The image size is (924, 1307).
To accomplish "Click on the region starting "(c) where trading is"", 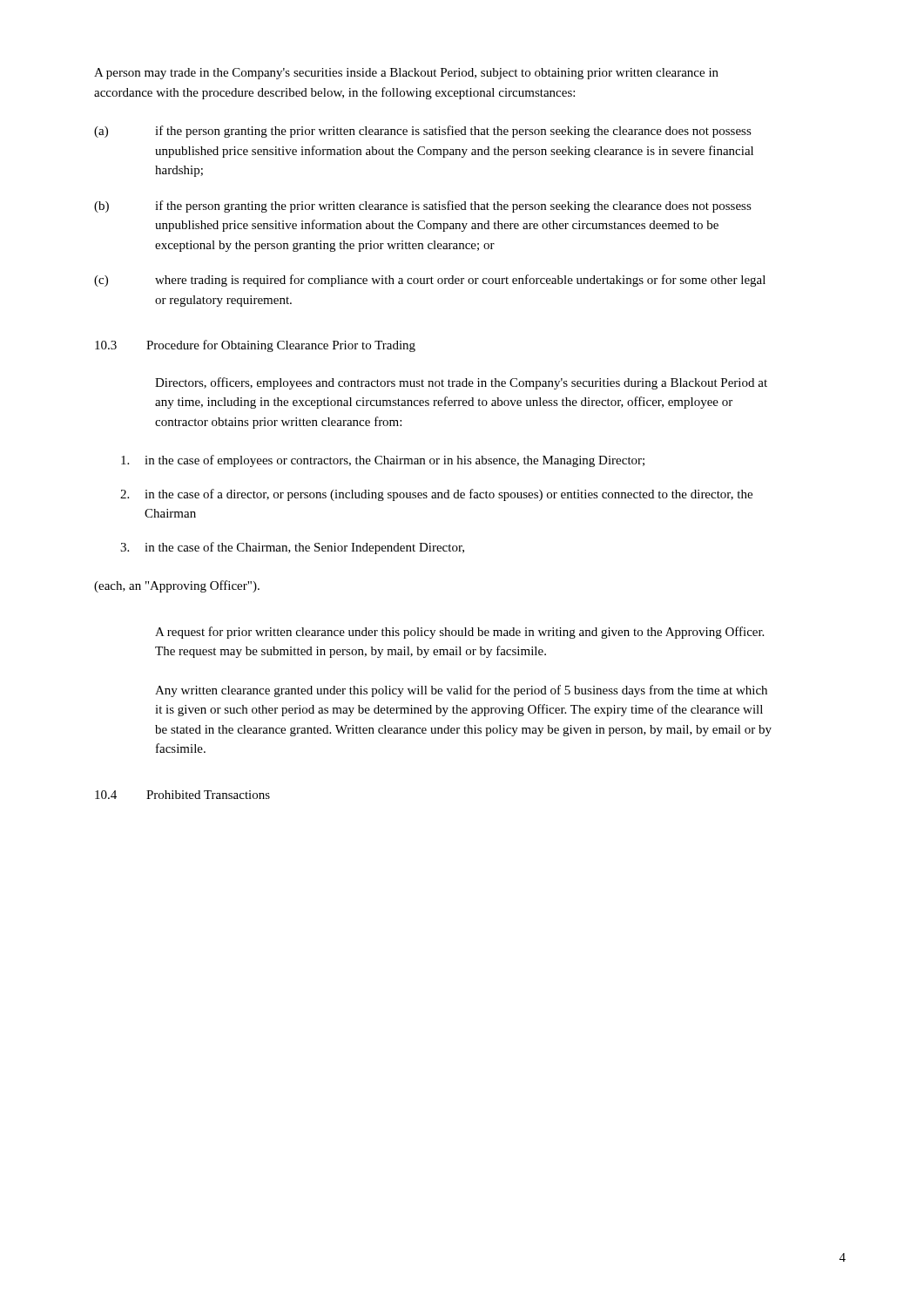I will point(435,290).
